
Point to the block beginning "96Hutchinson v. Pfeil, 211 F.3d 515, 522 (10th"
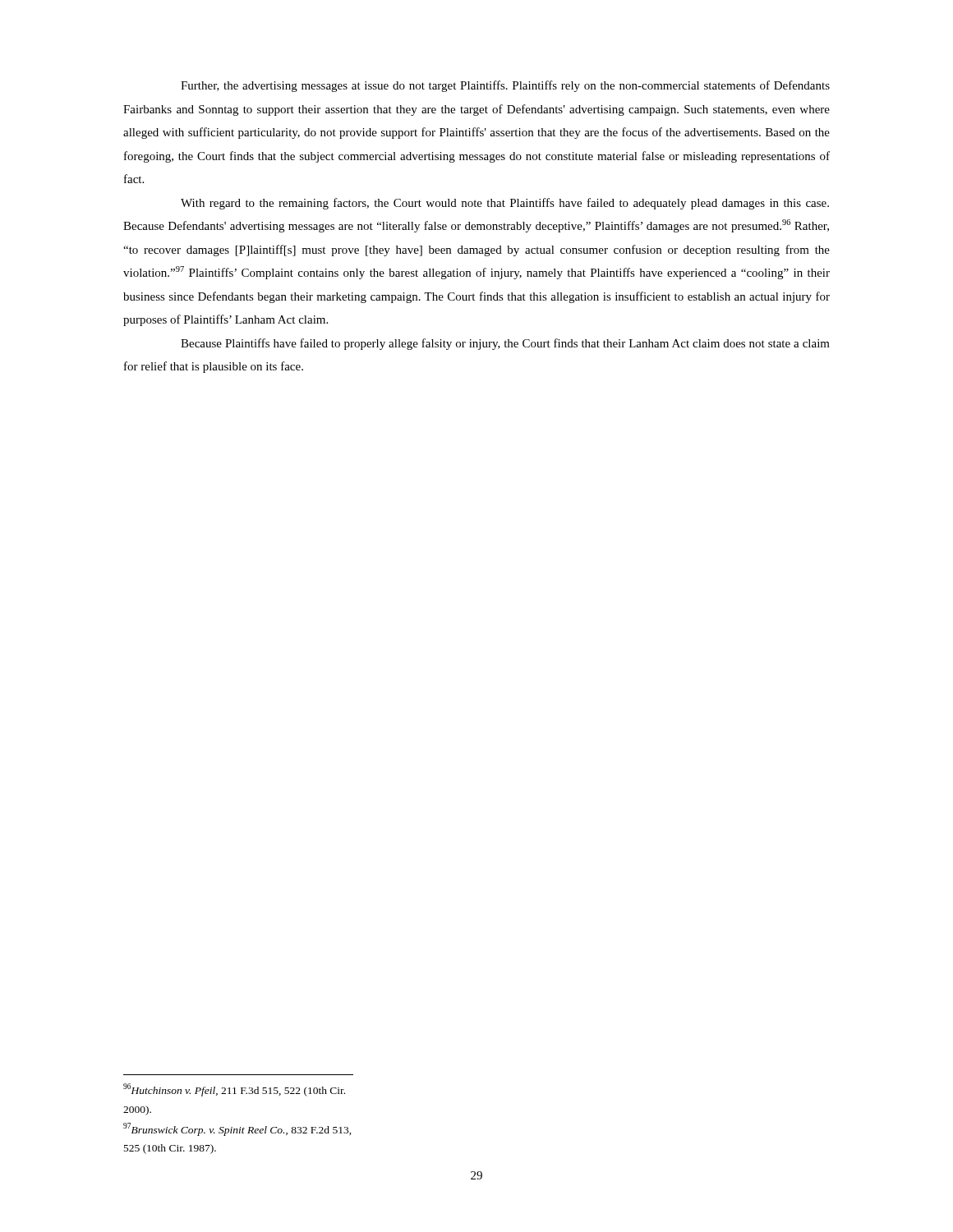pyautogui.click(x=238, y=1100)
